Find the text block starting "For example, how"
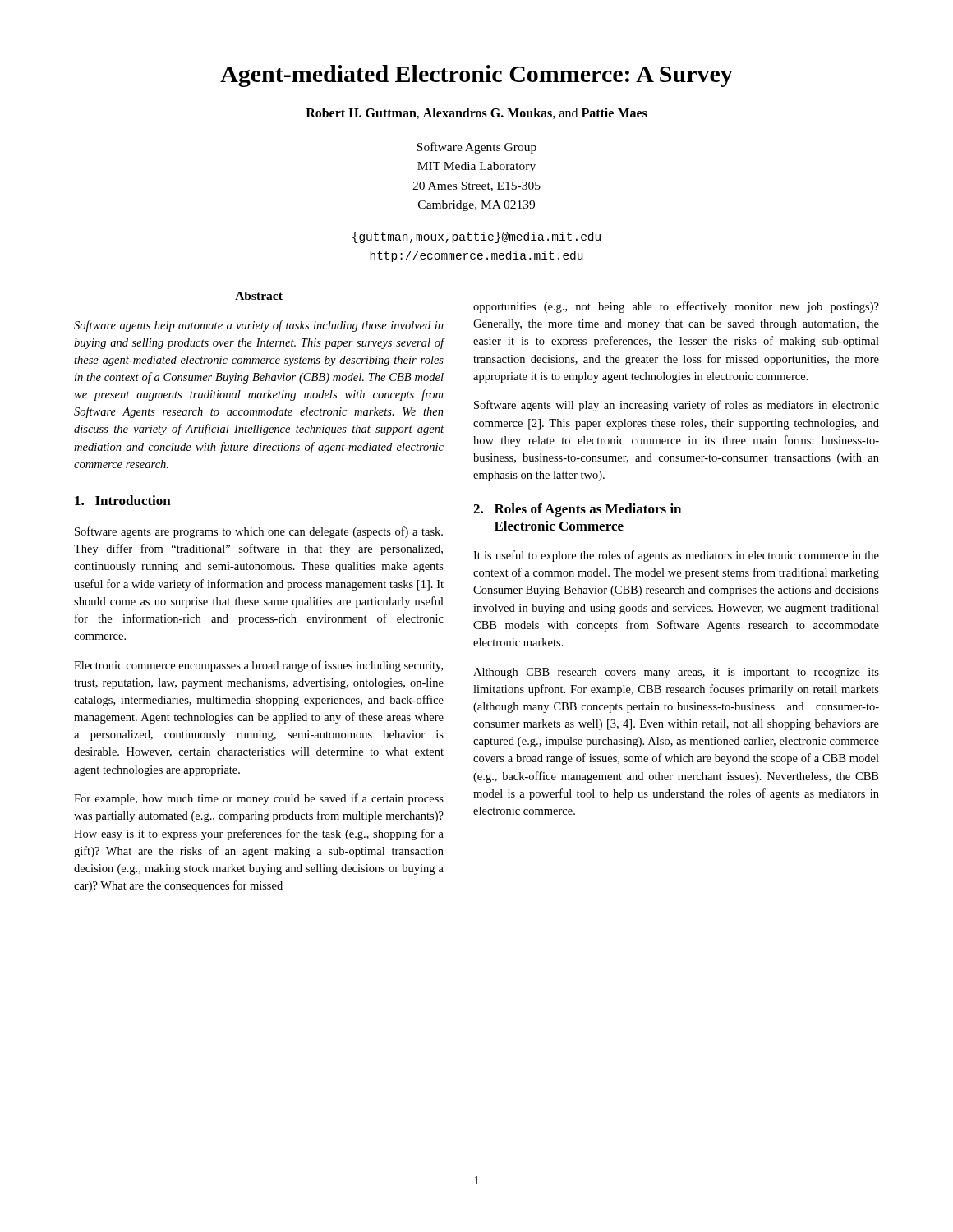The width and height of the screenshot is (953, 1232). (259, 842)
